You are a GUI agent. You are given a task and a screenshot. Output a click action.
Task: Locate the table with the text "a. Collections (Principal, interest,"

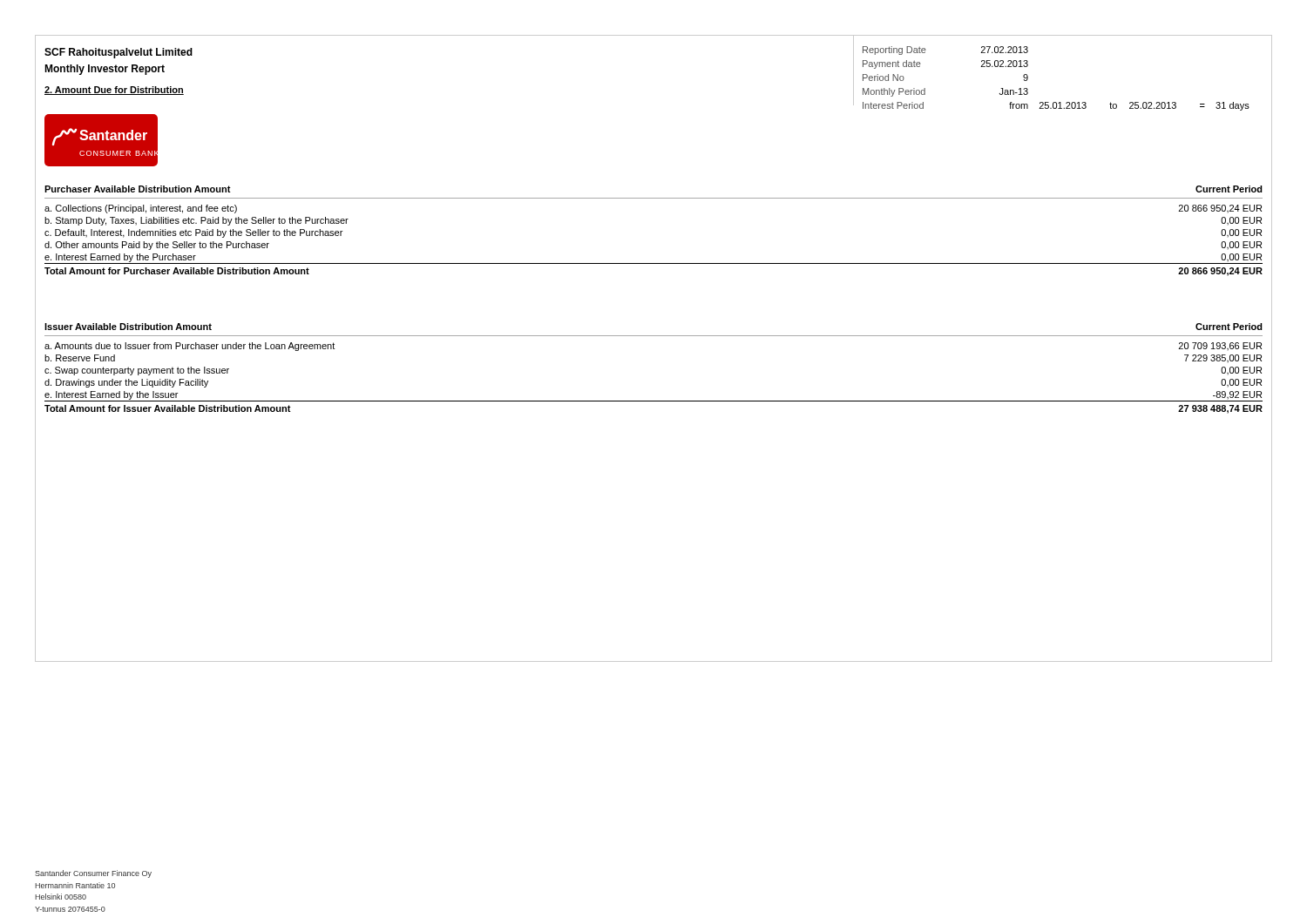(654, 240)
